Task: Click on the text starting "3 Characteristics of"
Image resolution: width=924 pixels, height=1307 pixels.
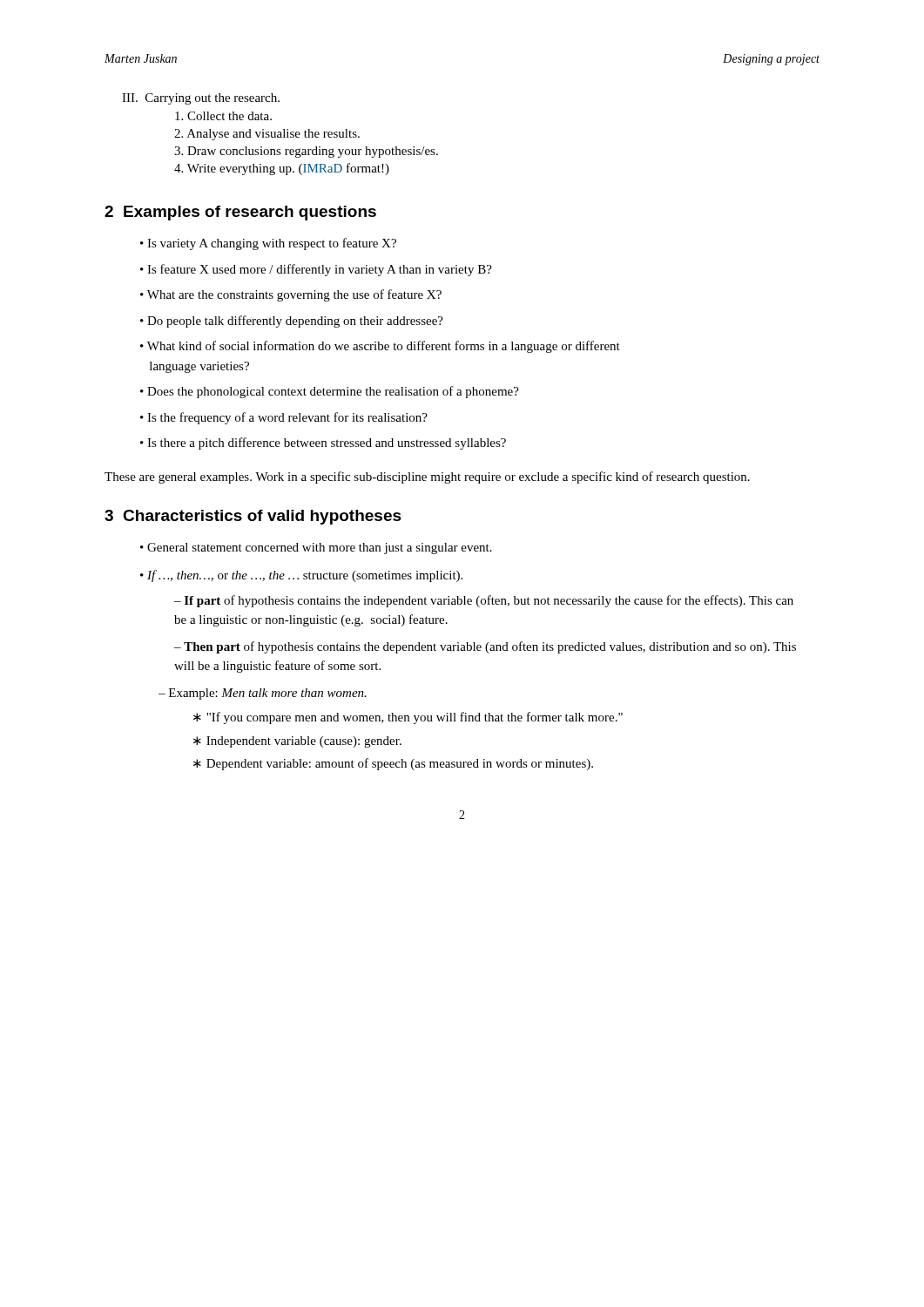Action: coord(253,515)
